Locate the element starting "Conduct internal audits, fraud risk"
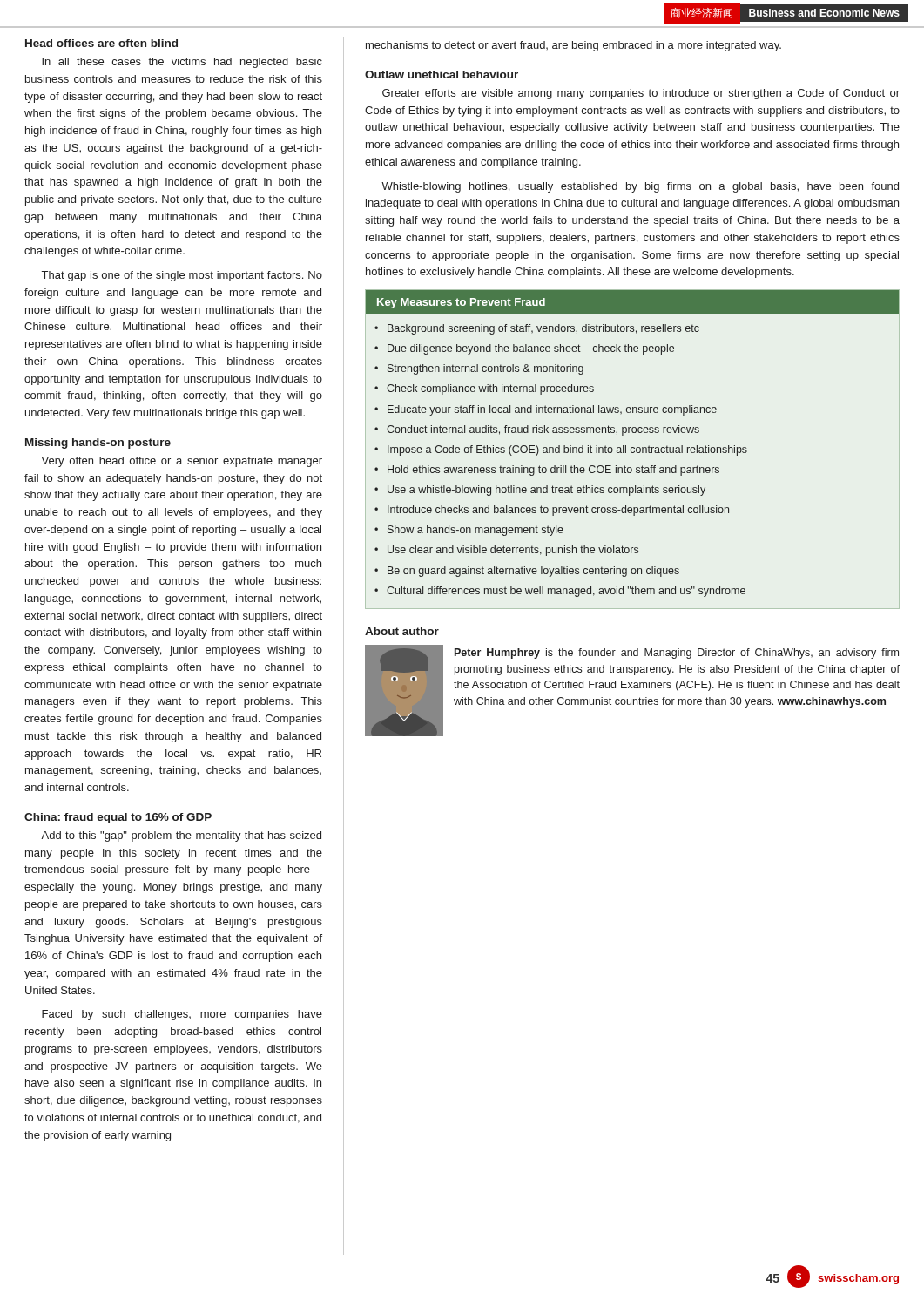 coord(543,429)
